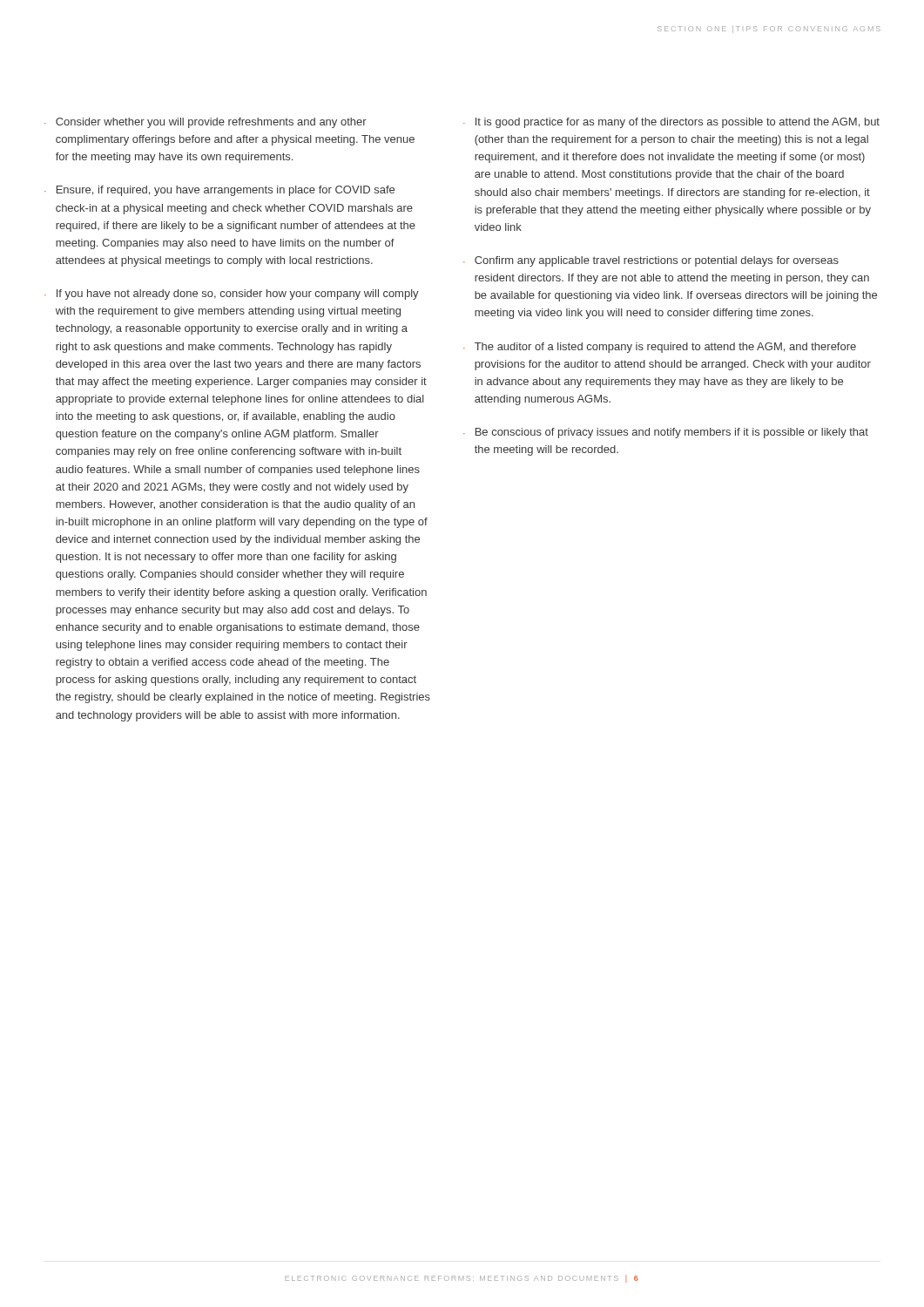This screenshot has width=924, height=1307.
Task: Navigate to the passage starting "· The auditor"
Action: click(x=671, y=373)
